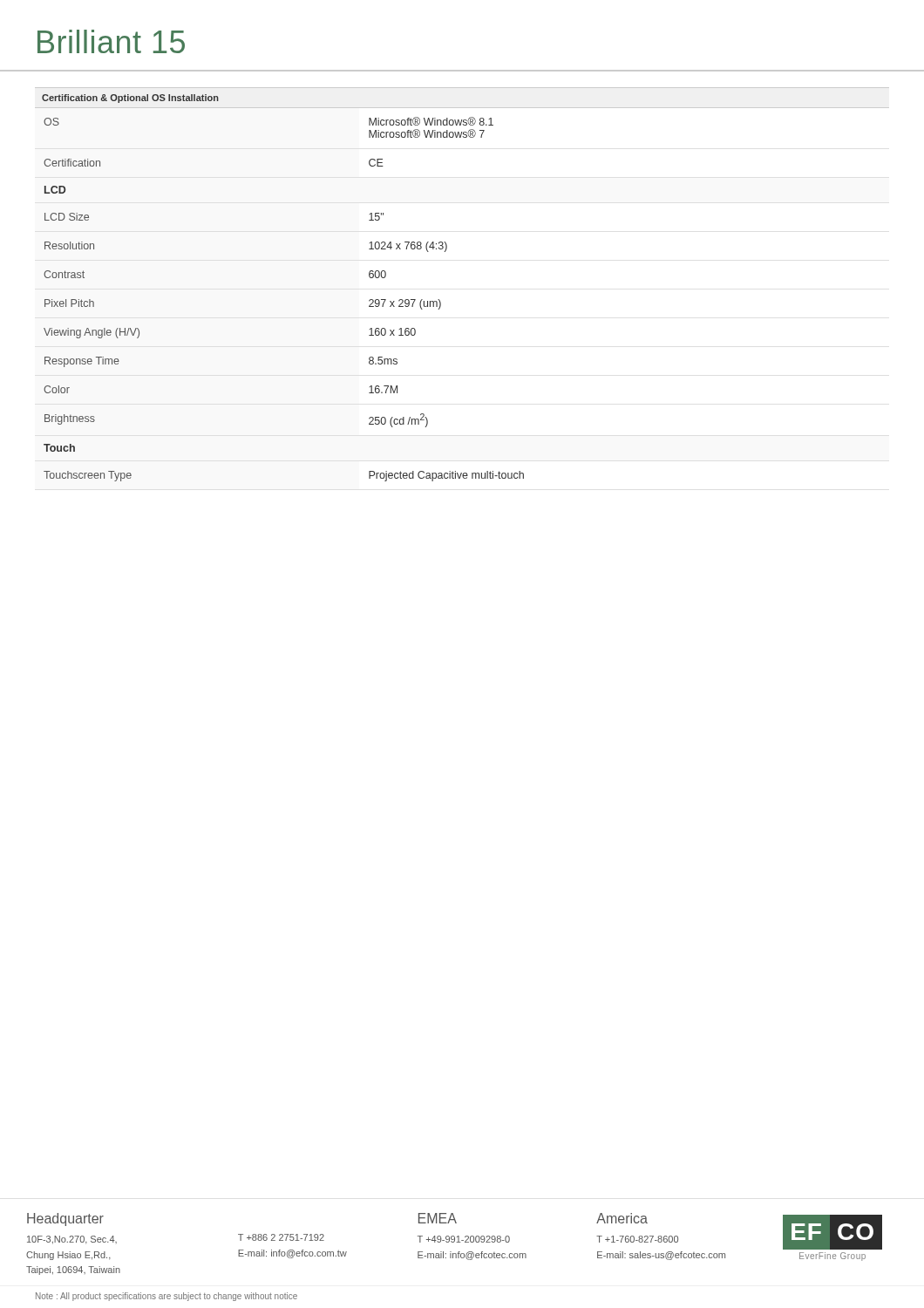Locate the table with the text "Microsoft® Windows® 8.1"
This screenshot has width=924, height=1308.
click(462, 299)
